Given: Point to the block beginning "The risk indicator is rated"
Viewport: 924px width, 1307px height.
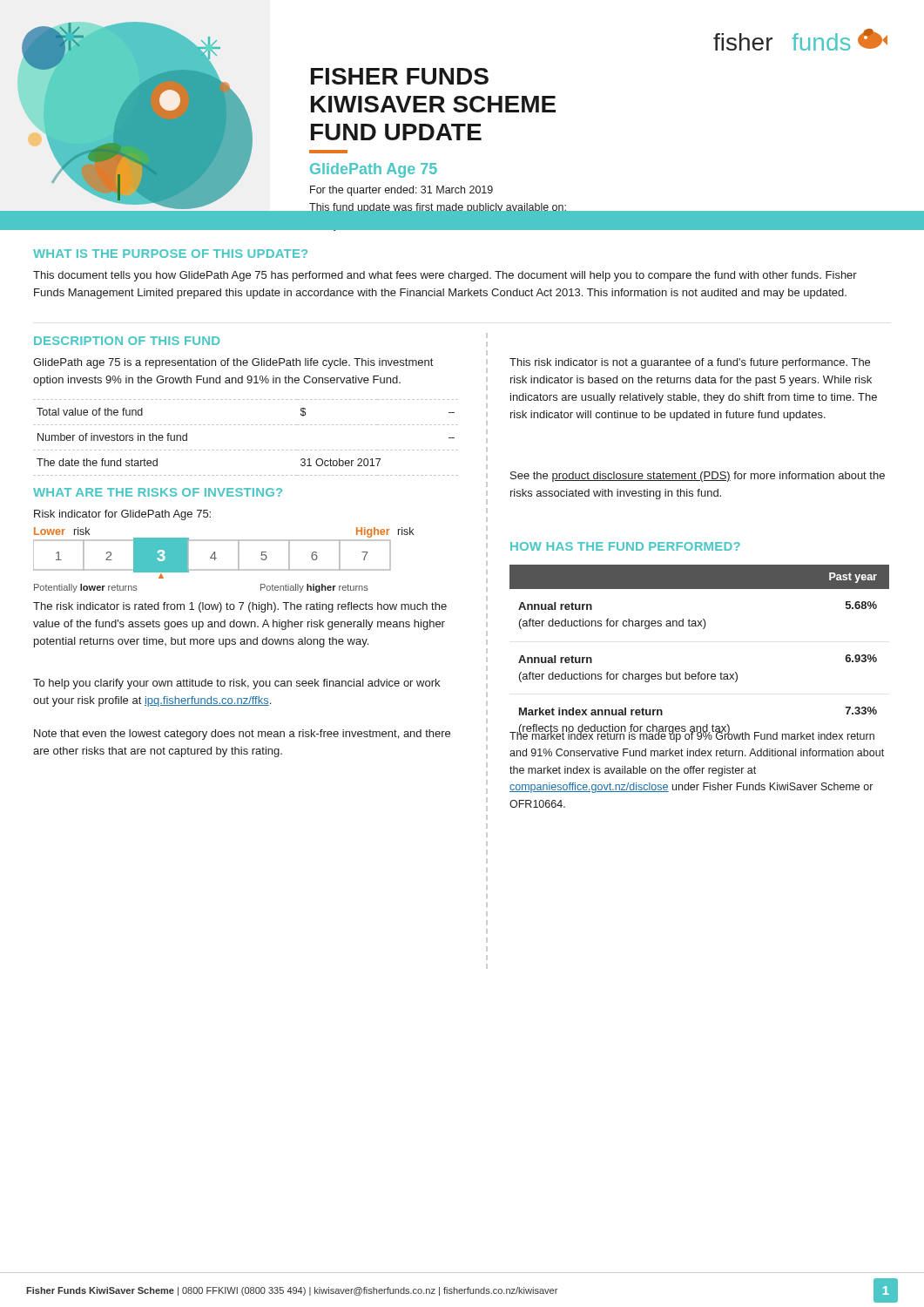Looking at the screenshot, I should coord(240,624).
